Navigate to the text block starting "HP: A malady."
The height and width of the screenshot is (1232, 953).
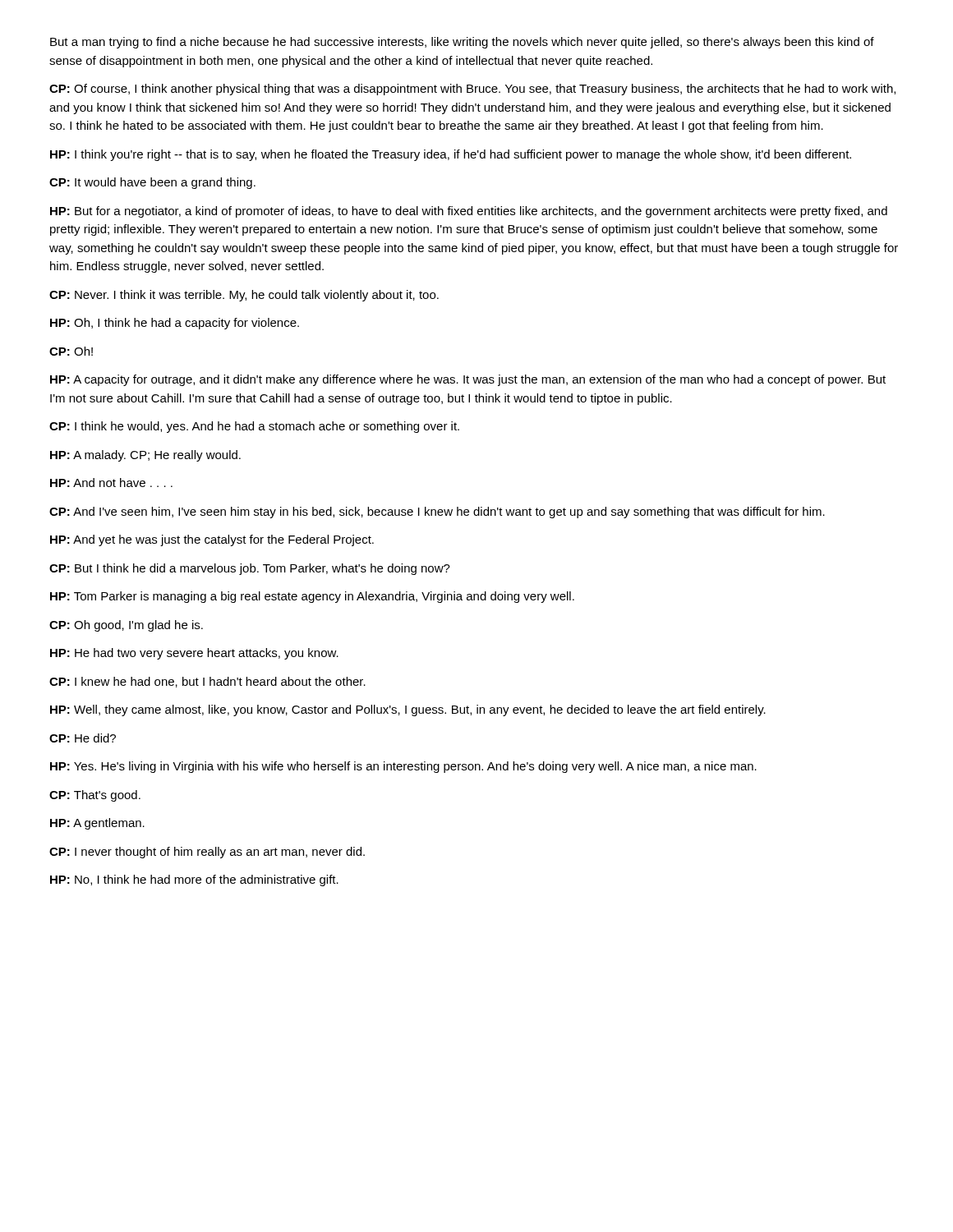pyautogui.click(x=145, y=454)
